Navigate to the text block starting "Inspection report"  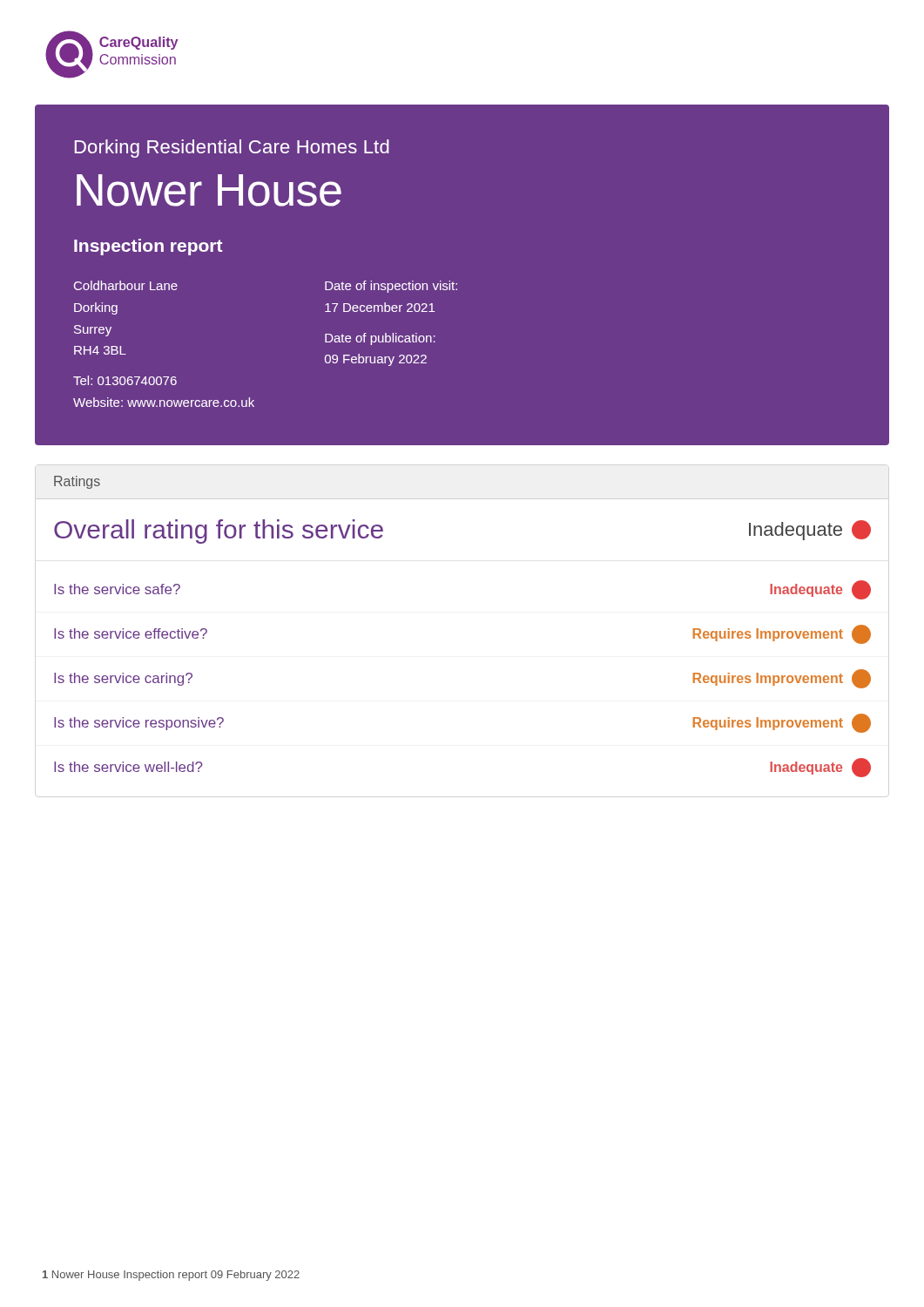148,245
